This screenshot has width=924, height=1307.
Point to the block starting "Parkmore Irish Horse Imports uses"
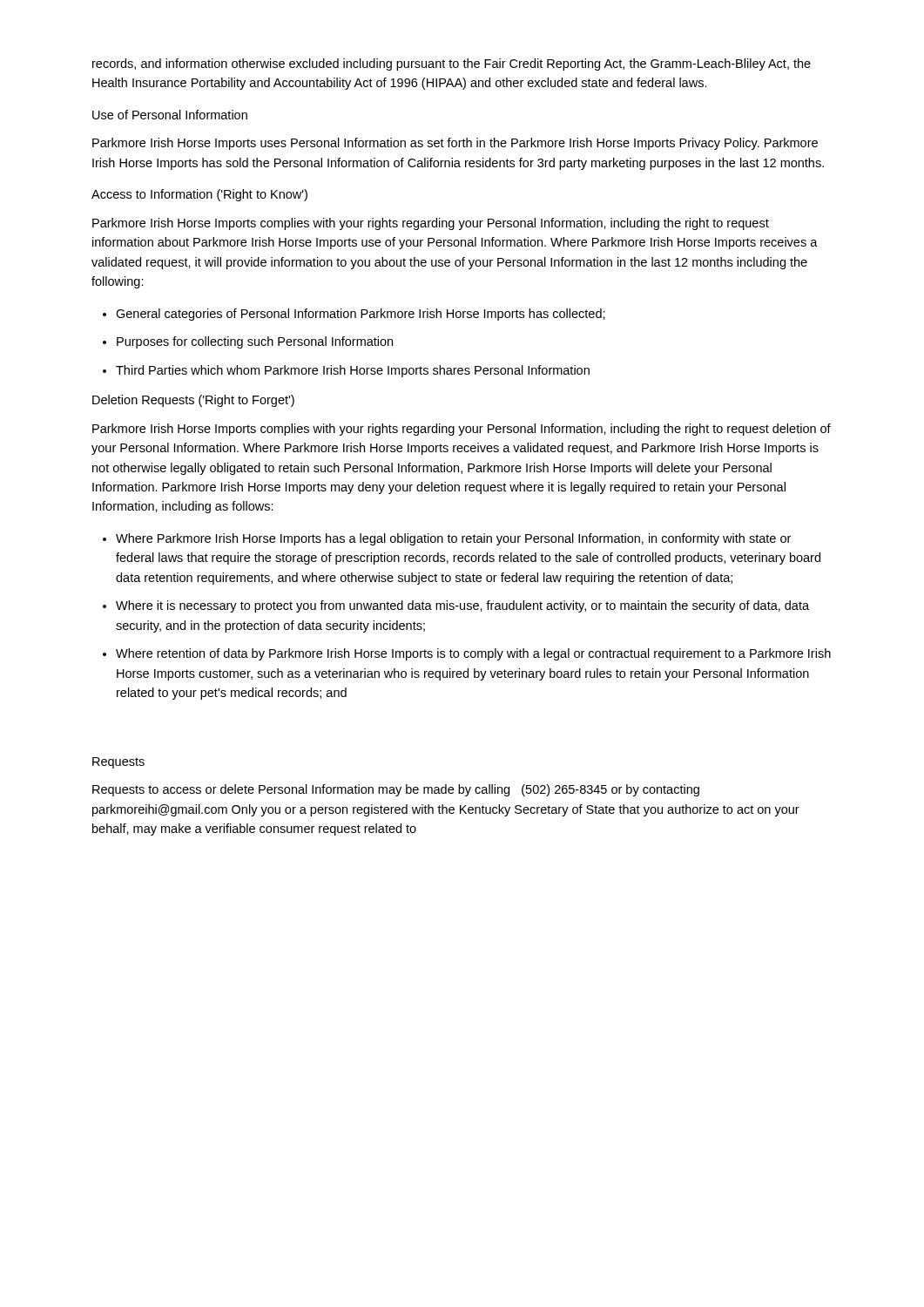458,153
